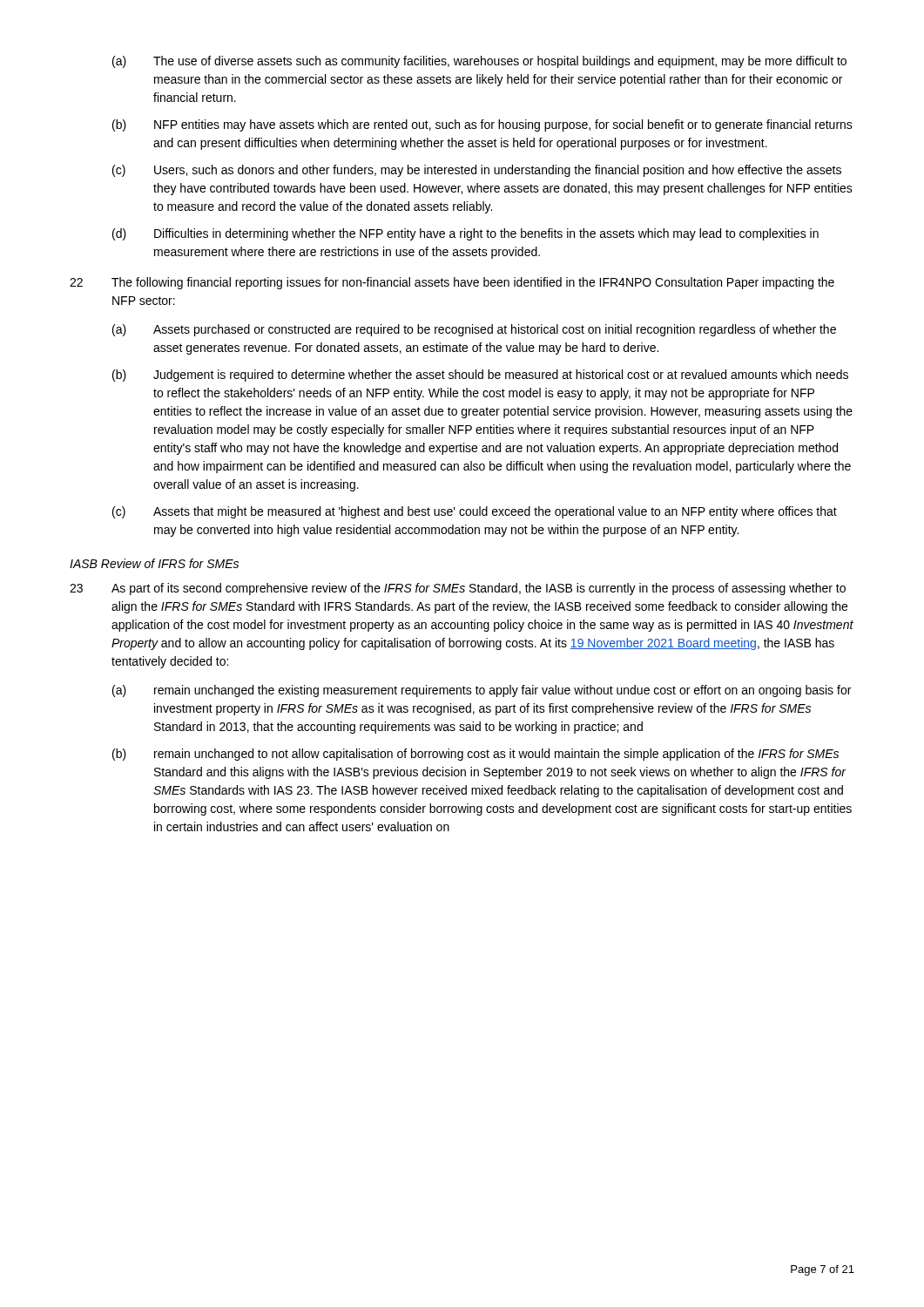The image size is (924, 1307).
Task: Click the passage that begins "(a) Assets purchased or constructed are required to"
Action: pyautogui.click(x=483, y=339)
